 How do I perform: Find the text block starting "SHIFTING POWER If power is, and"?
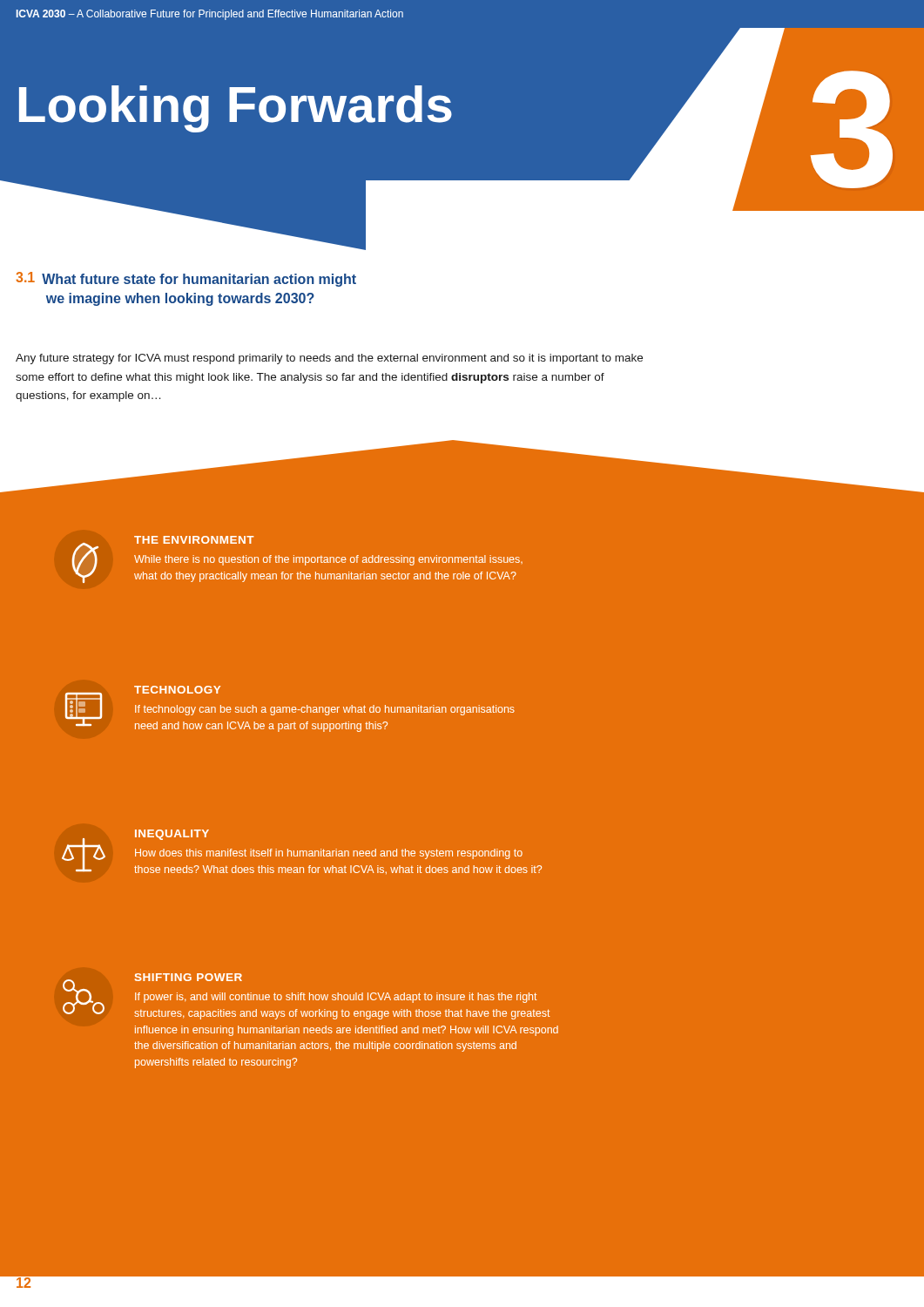point(306,1019)
